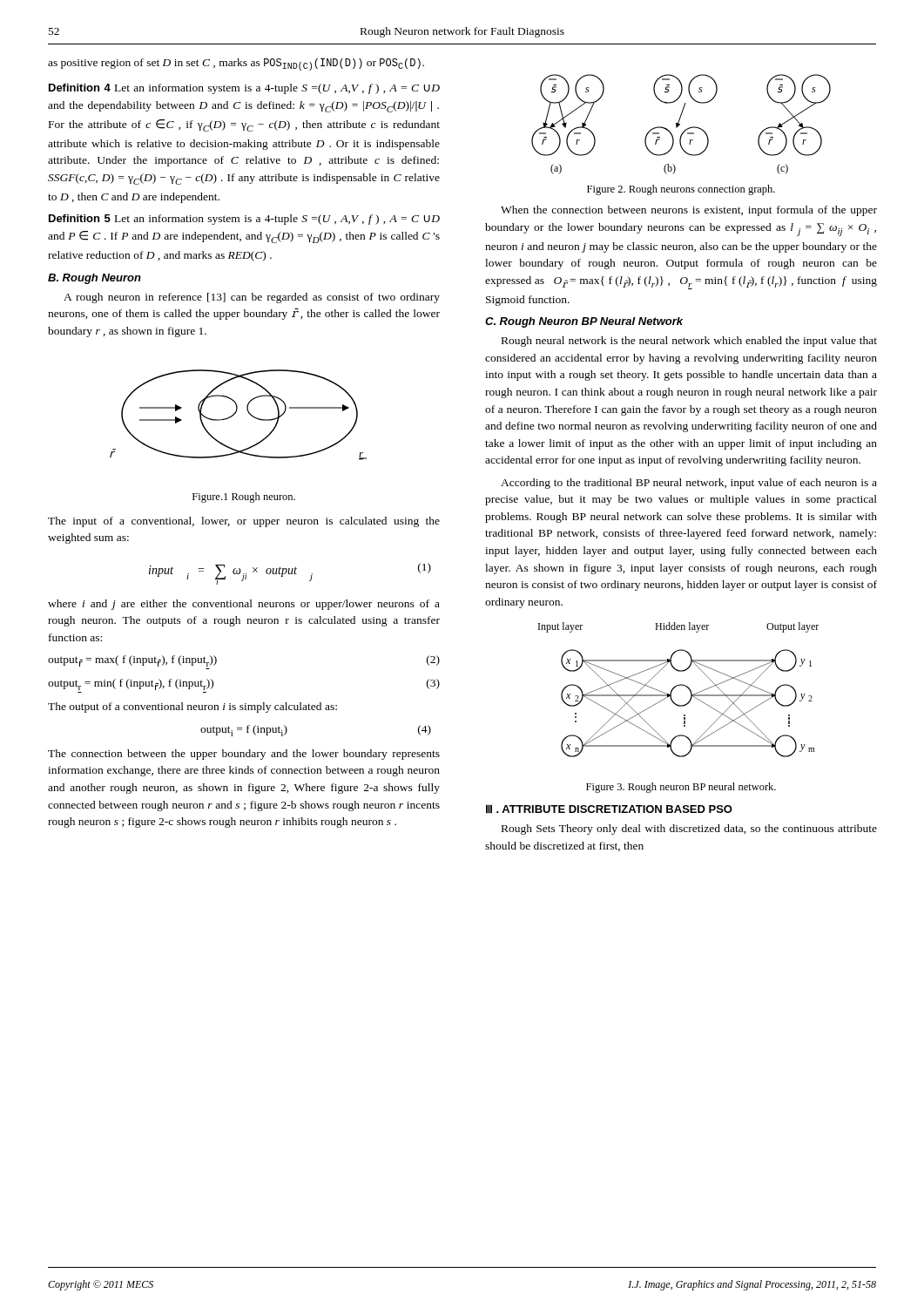Point to the text block starting "as positive region of set D"
This screenshot has height=1307, width=924.
[x=244, y=64]
